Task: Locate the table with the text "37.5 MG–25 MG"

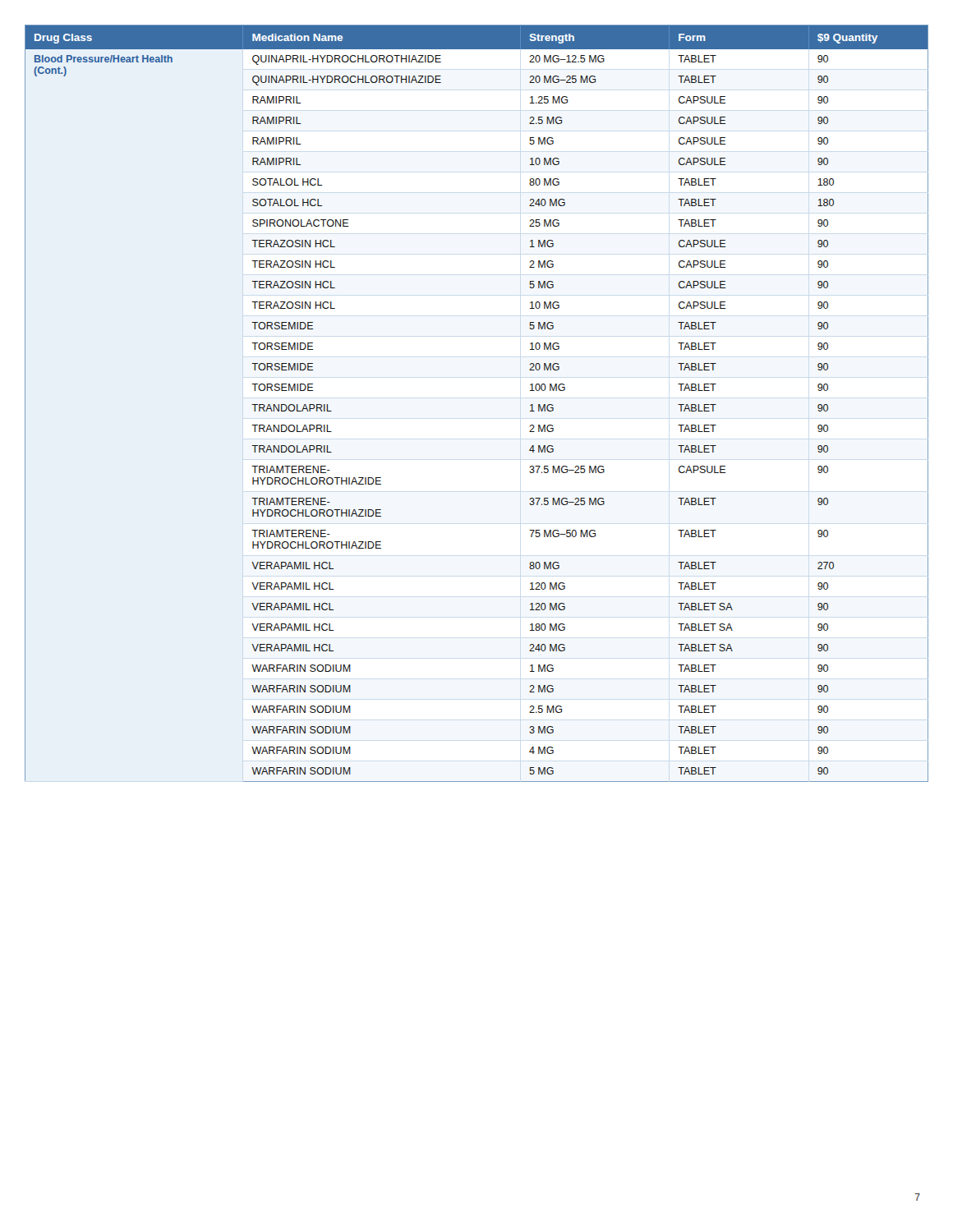Action: tap(476, 403)
